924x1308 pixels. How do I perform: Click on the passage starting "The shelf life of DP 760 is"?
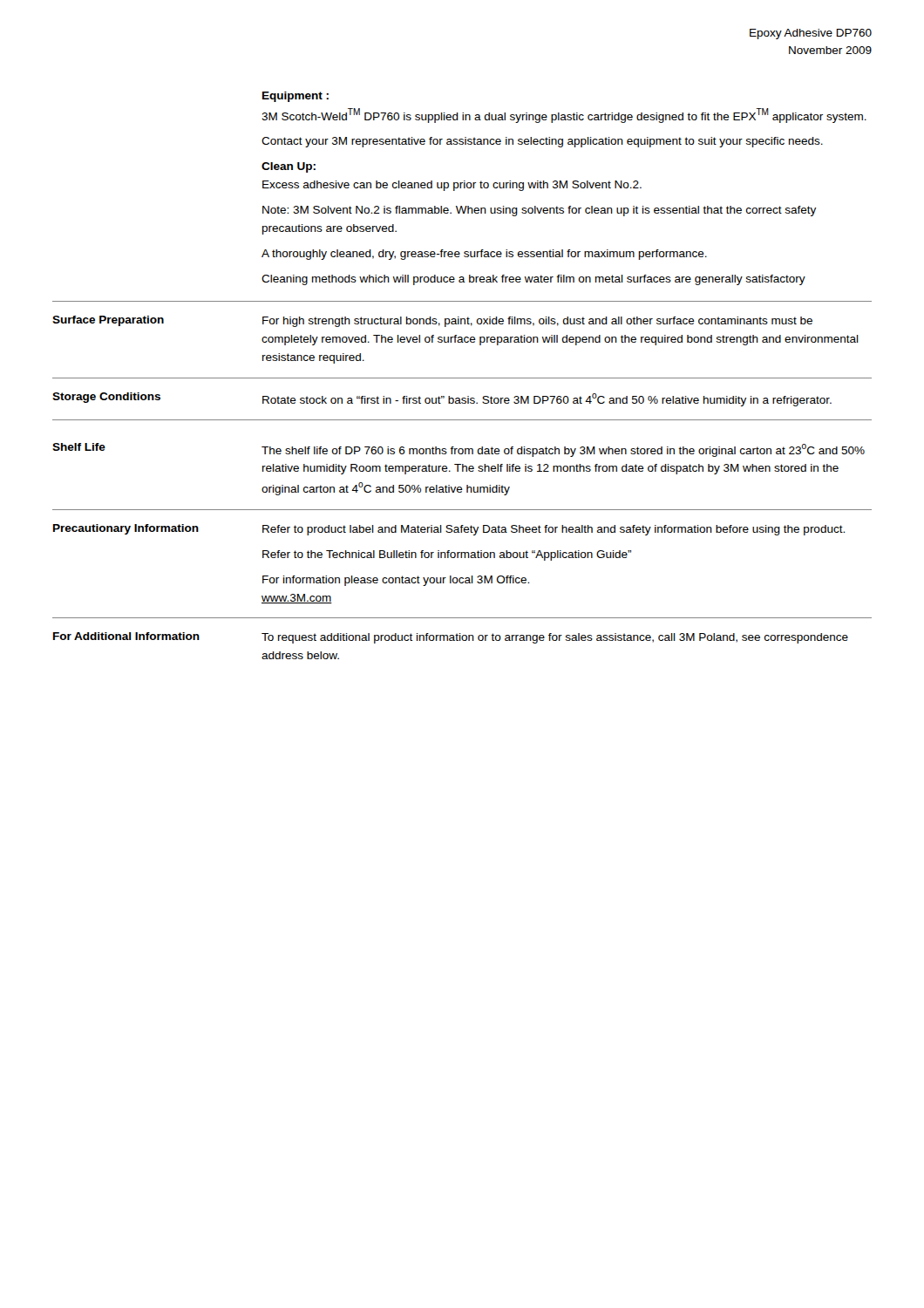tap(567, 469)
